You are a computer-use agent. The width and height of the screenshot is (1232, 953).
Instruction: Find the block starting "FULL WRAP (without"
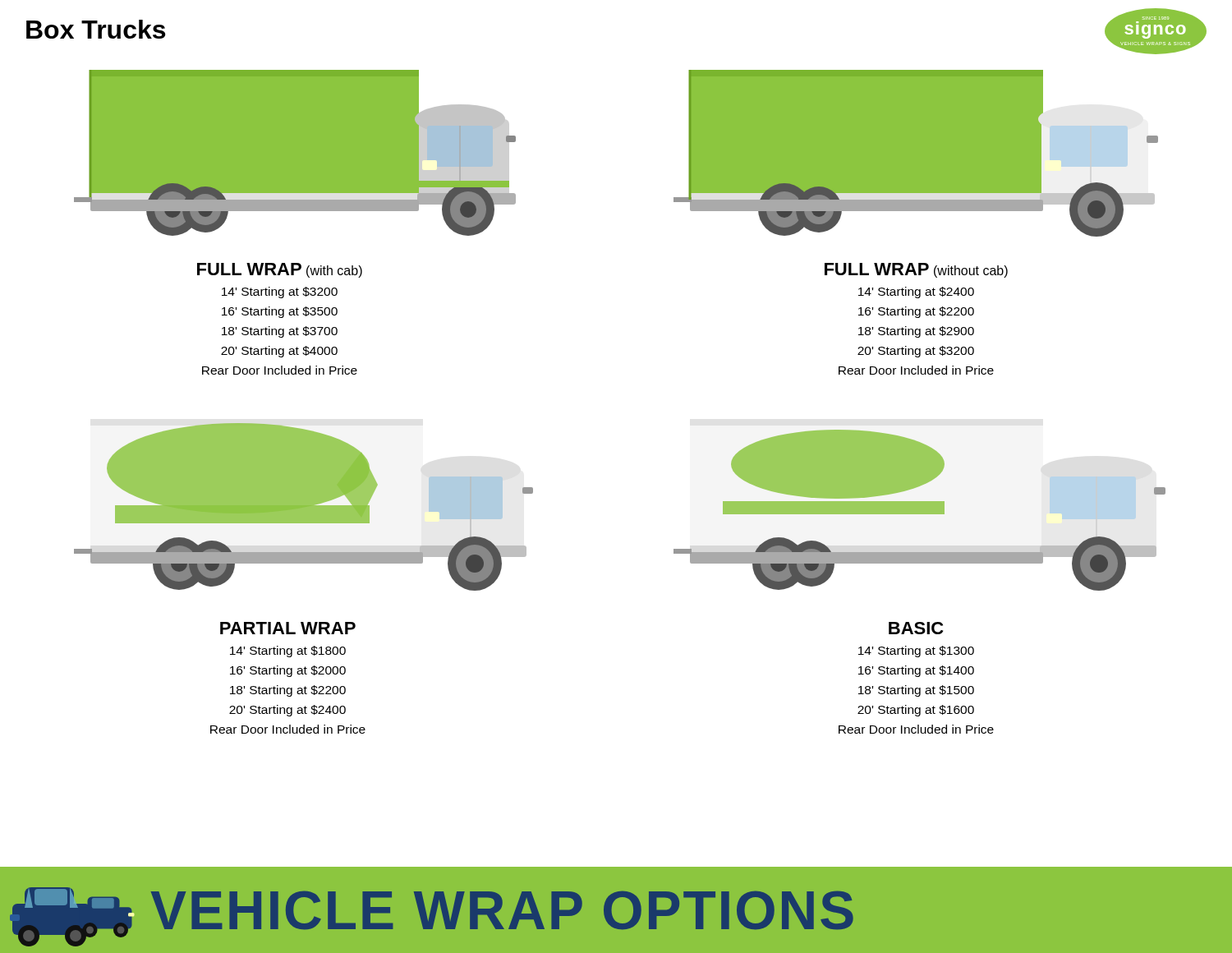point(916,320)
